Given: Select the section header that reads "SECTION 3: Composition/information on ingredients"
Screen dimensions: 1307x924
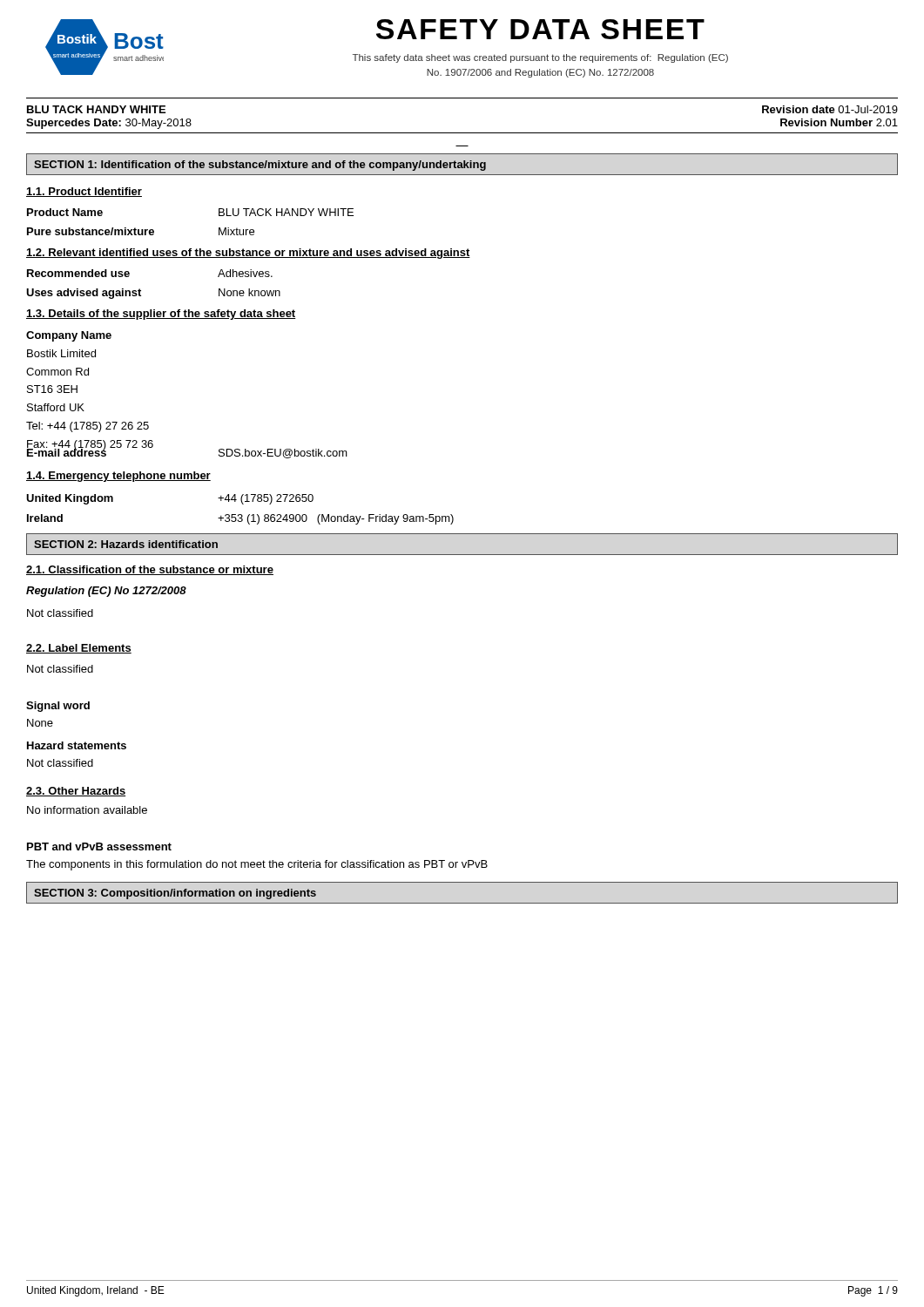Looking at the screenshot, I should (175, 893).
